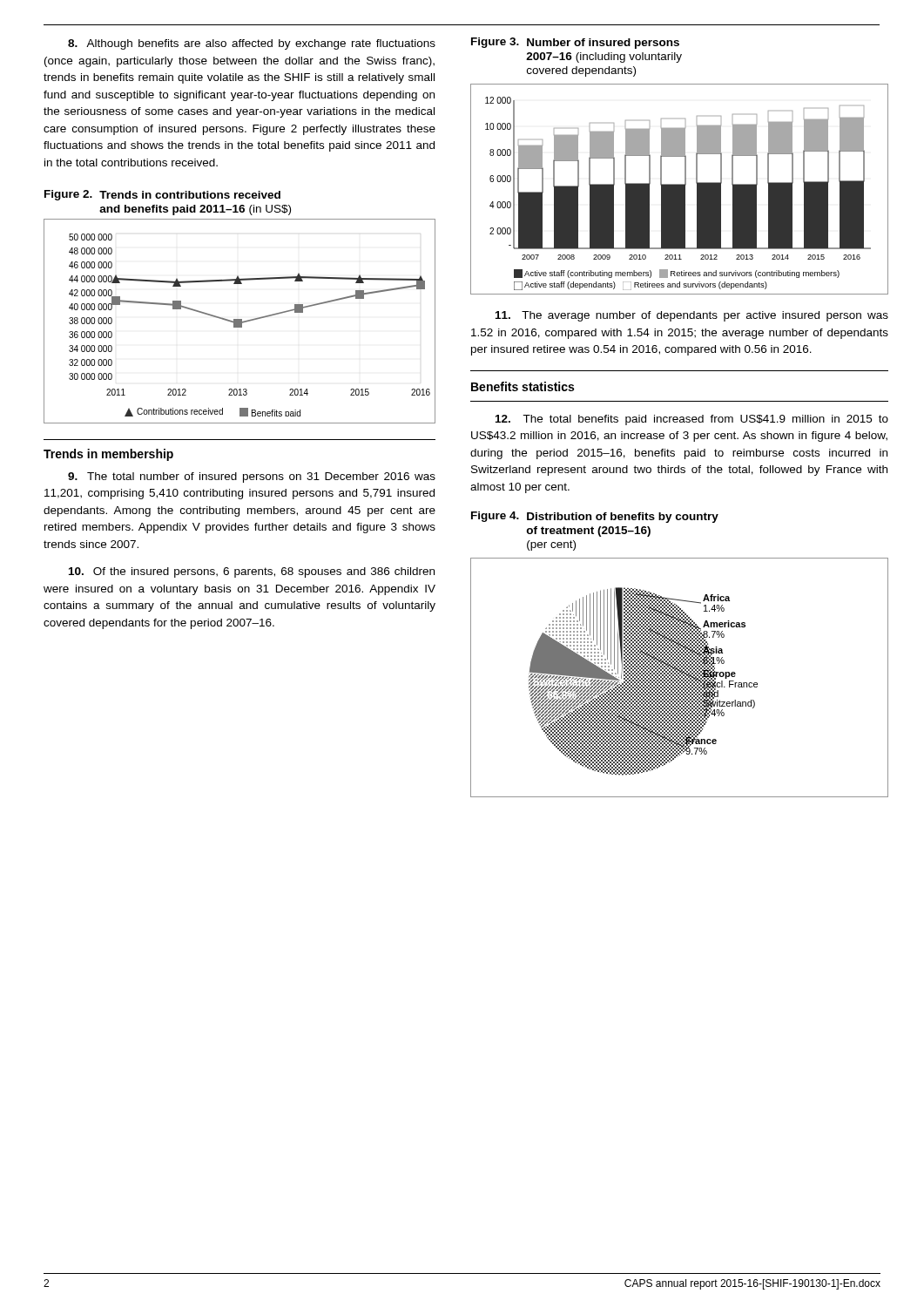Locate the text starting "Trends in membership"
This screenshot has height=1307, width=924.
coord(109,454)
